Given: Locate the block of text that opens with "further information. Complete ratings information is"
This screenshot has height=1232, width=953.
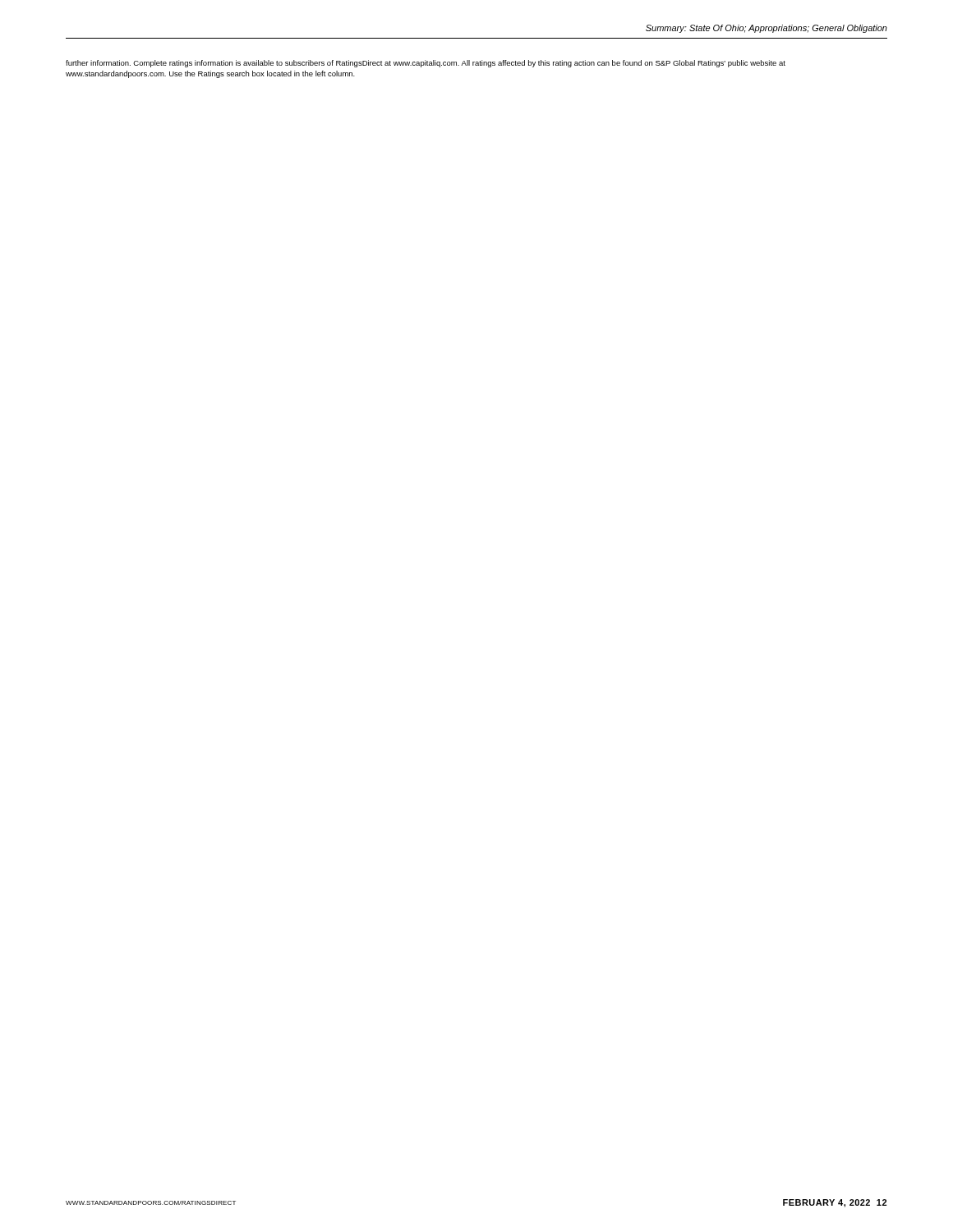Looking at the screenshot, I should coord(426,68).
